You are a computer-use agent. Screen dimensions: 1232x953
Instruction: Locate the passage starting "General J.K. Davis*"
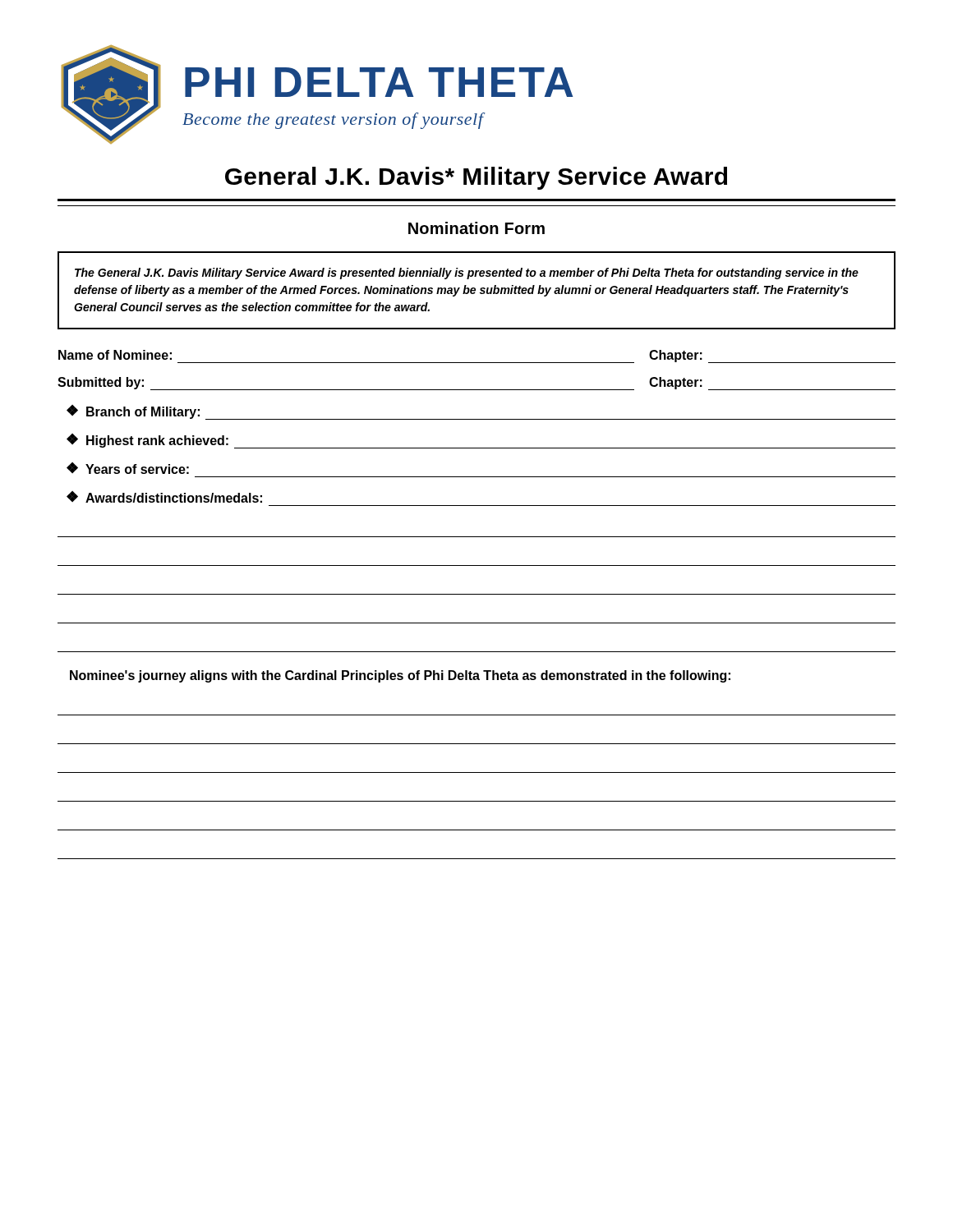(476, 176)
